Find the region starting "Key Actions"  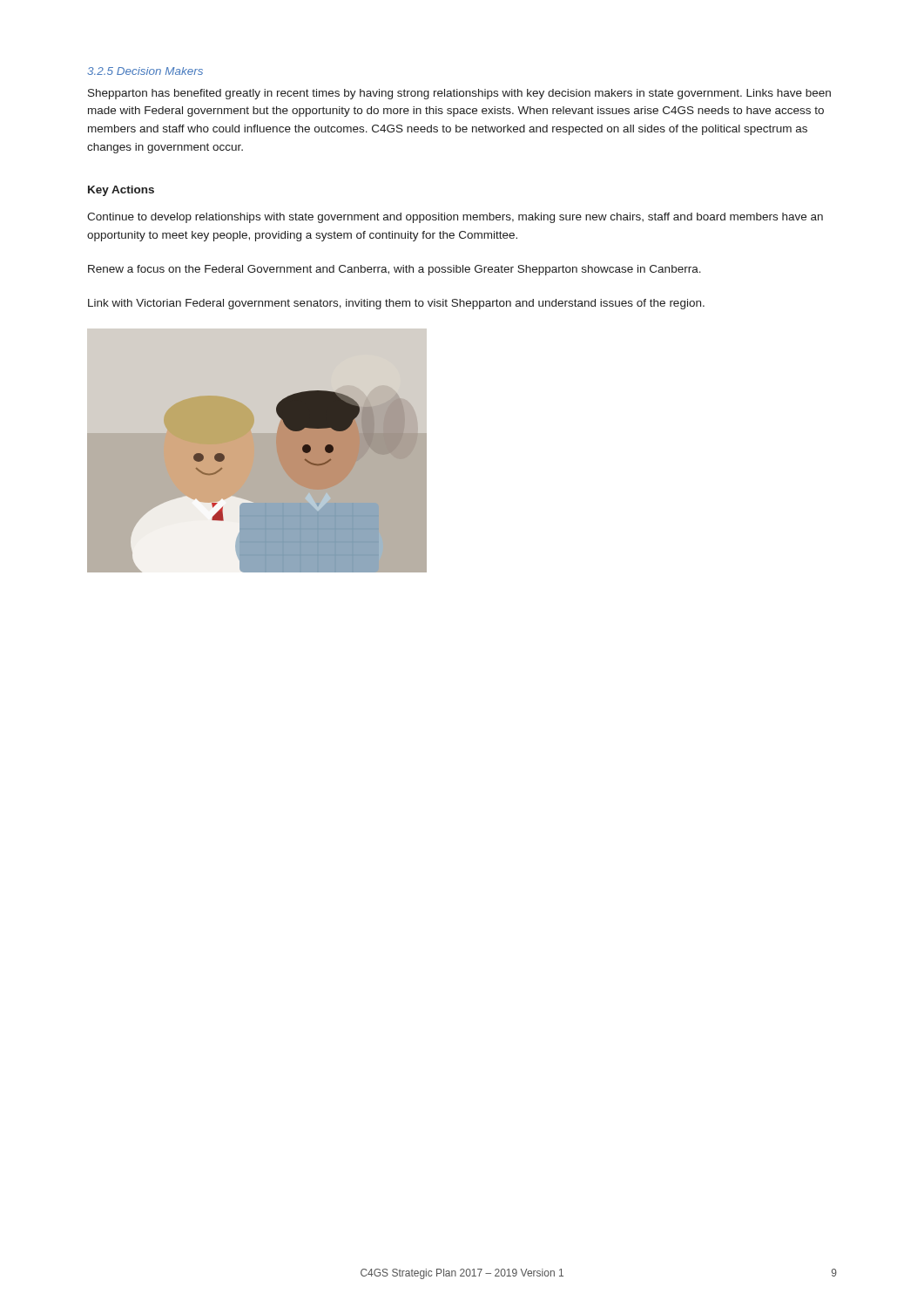coord(121,191)
